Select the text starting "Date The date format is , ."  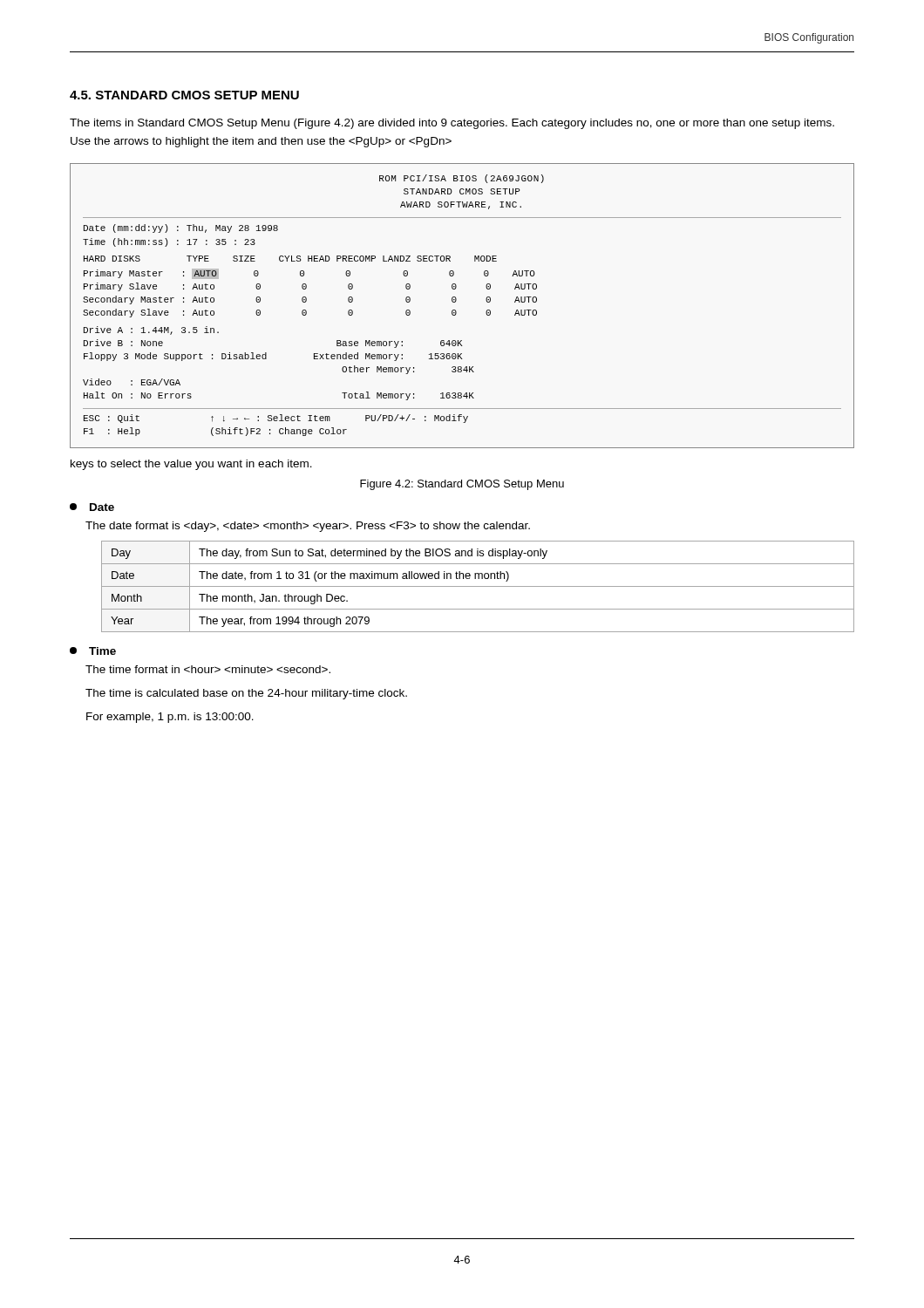click(462, 566)
